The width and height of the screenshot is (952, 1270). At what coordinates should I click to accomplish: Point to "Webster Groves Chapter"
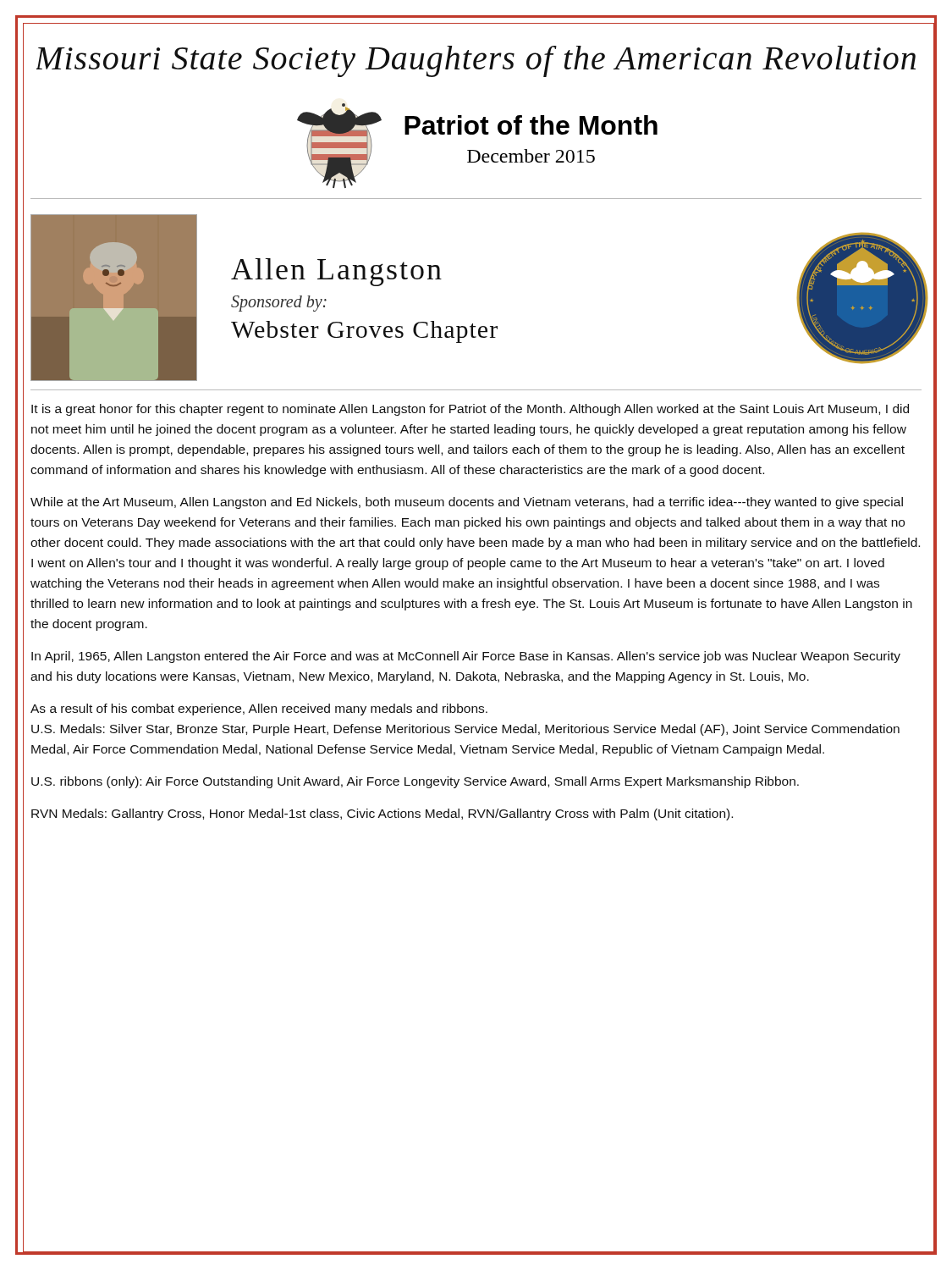(x=365, y=329)
